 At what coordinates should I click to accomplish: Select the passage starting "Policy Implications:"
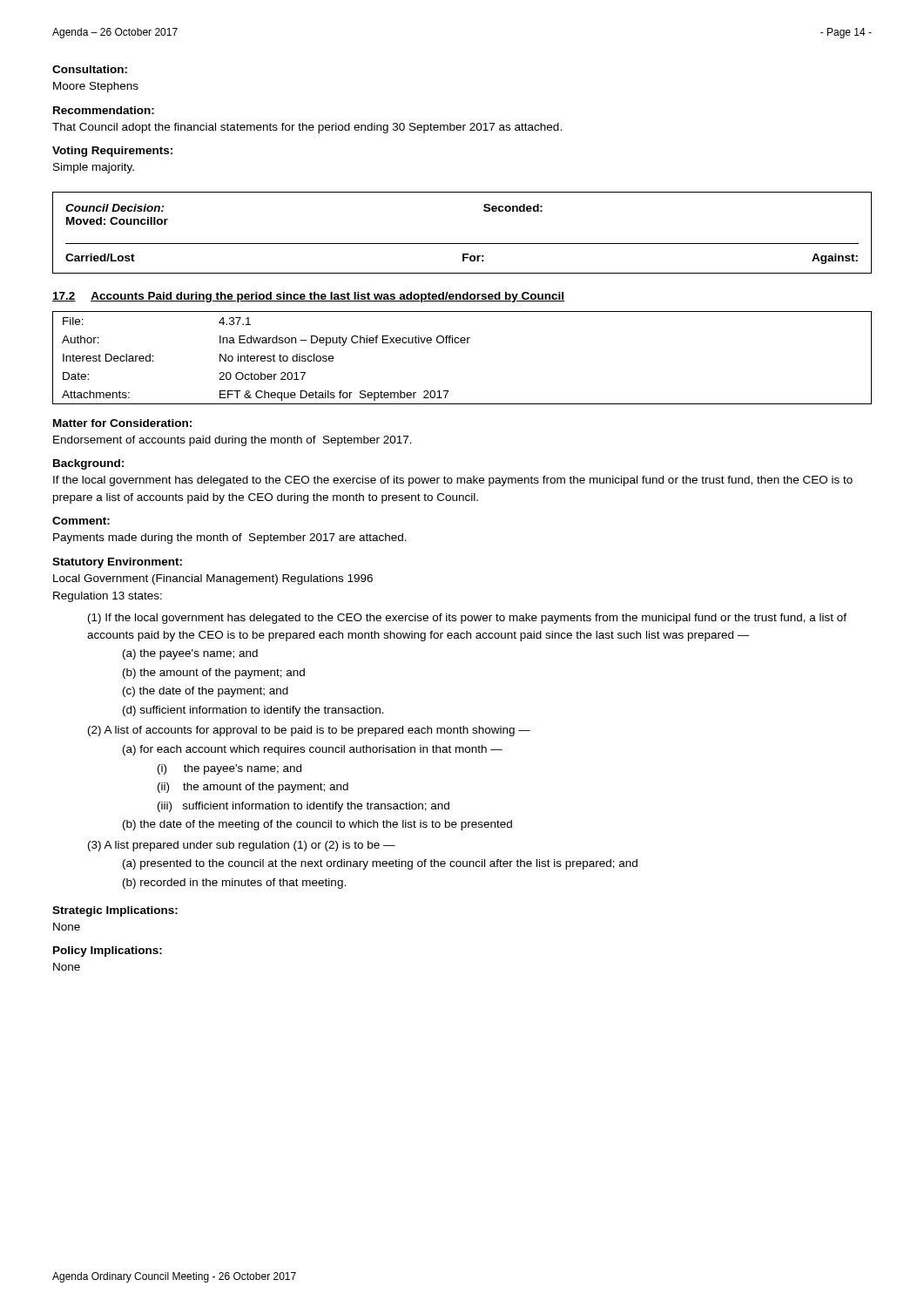click(107, 950)
